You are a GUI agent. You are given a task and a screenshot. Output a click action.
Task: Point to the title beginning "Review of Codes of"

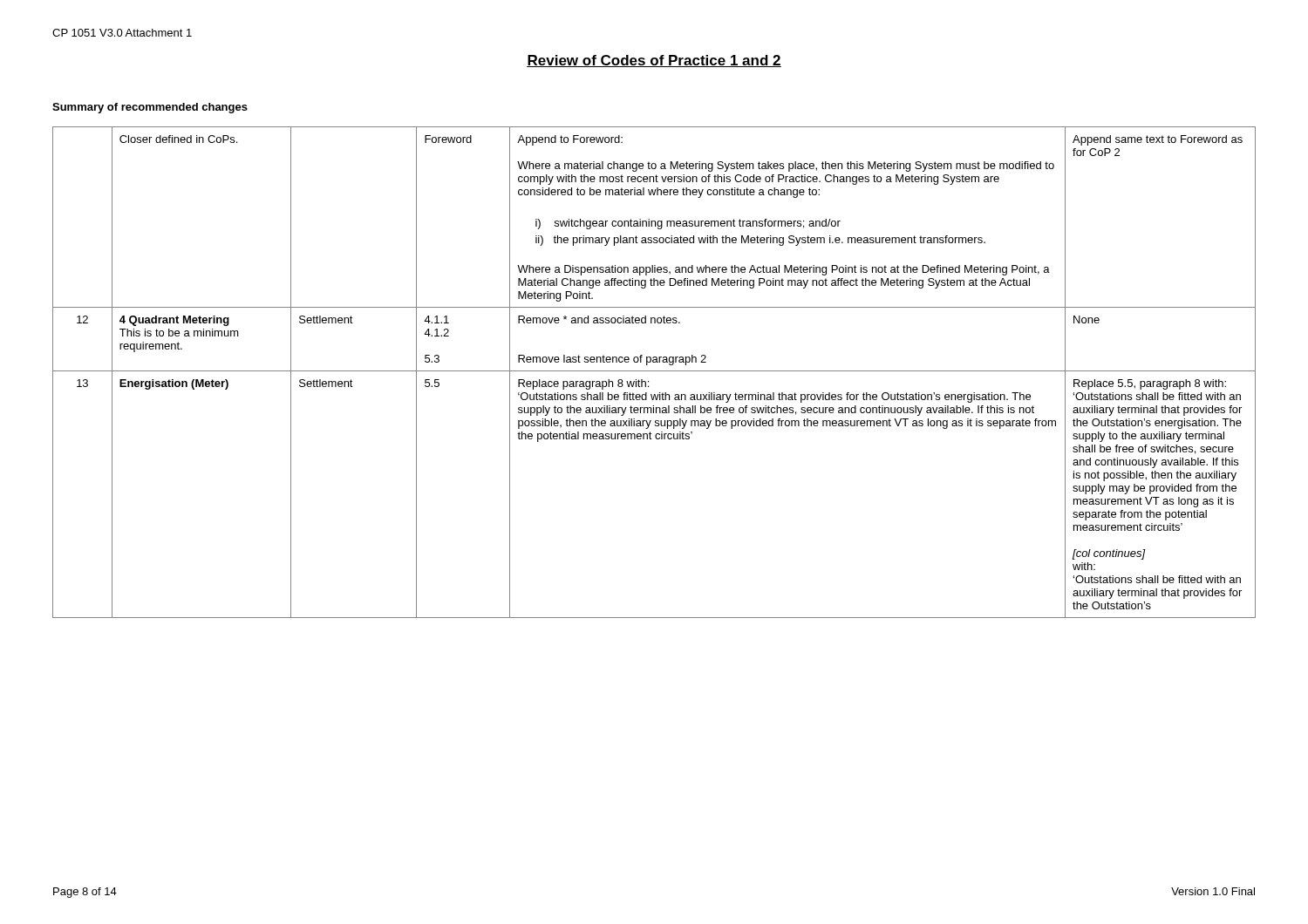point(654,61)
